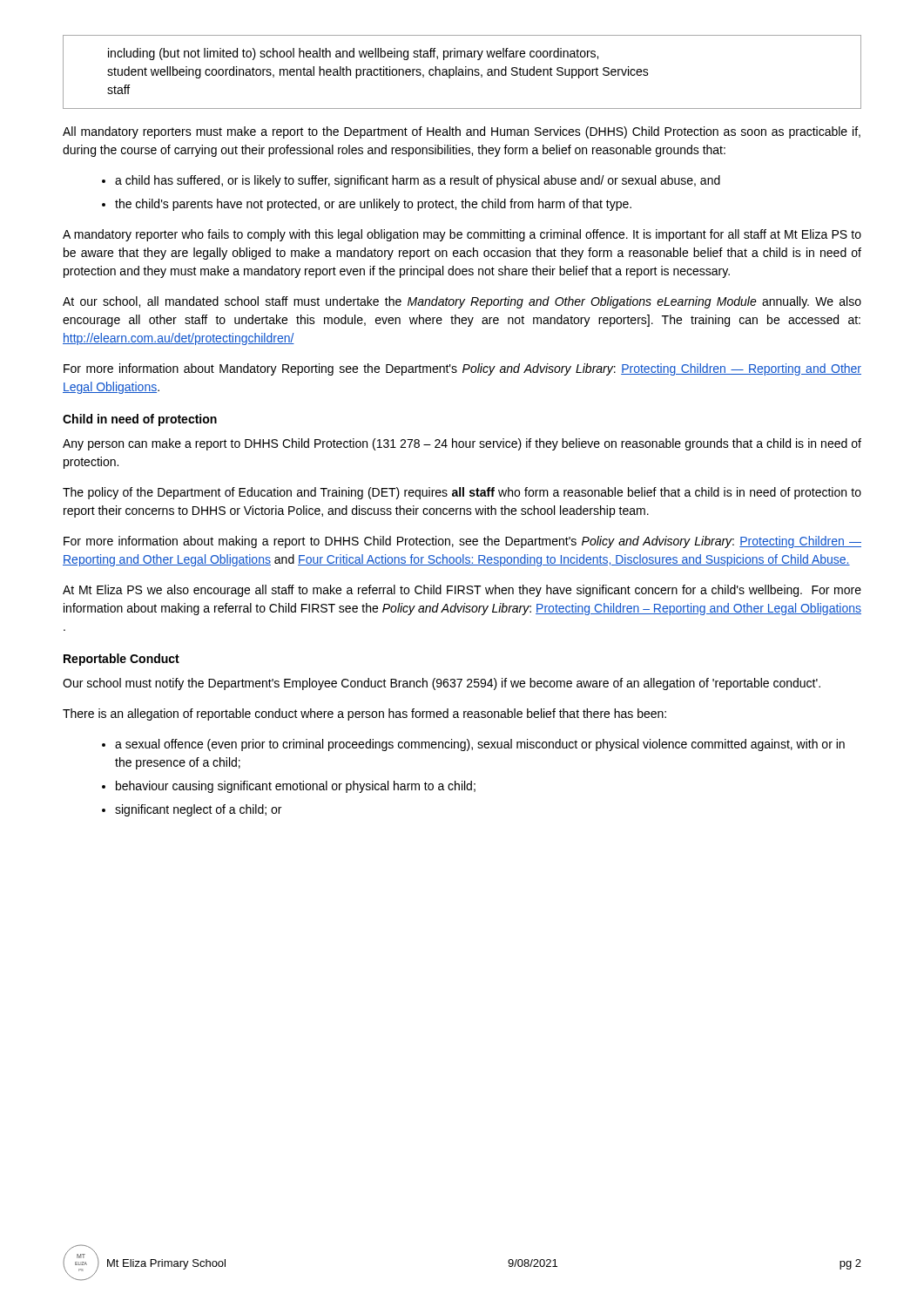Point to the block beginning "significant neglect of a child;"
Viewport: 924px width, 1307px height.
(198, 809)
